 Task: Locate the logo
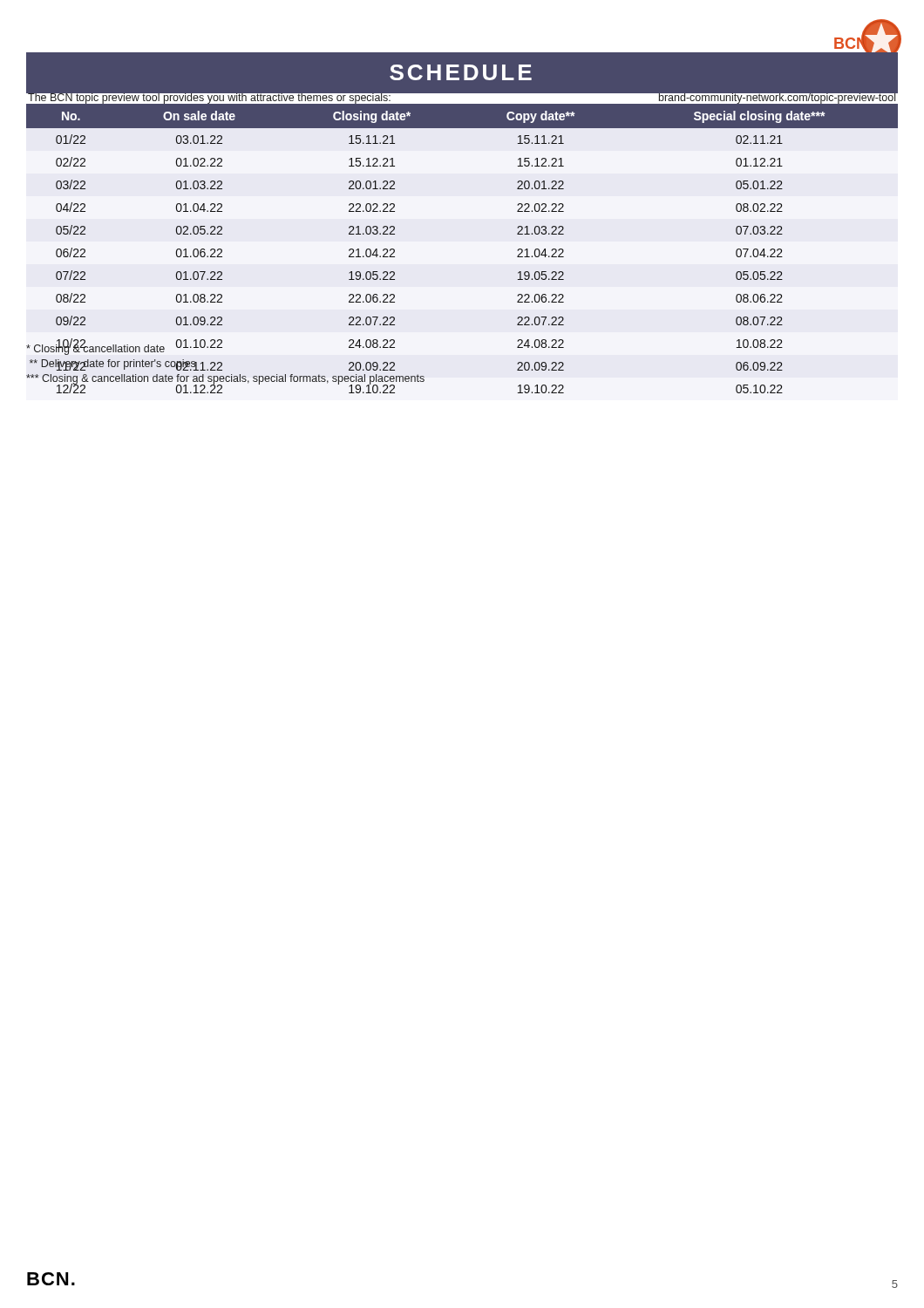[x=864, y=40]
